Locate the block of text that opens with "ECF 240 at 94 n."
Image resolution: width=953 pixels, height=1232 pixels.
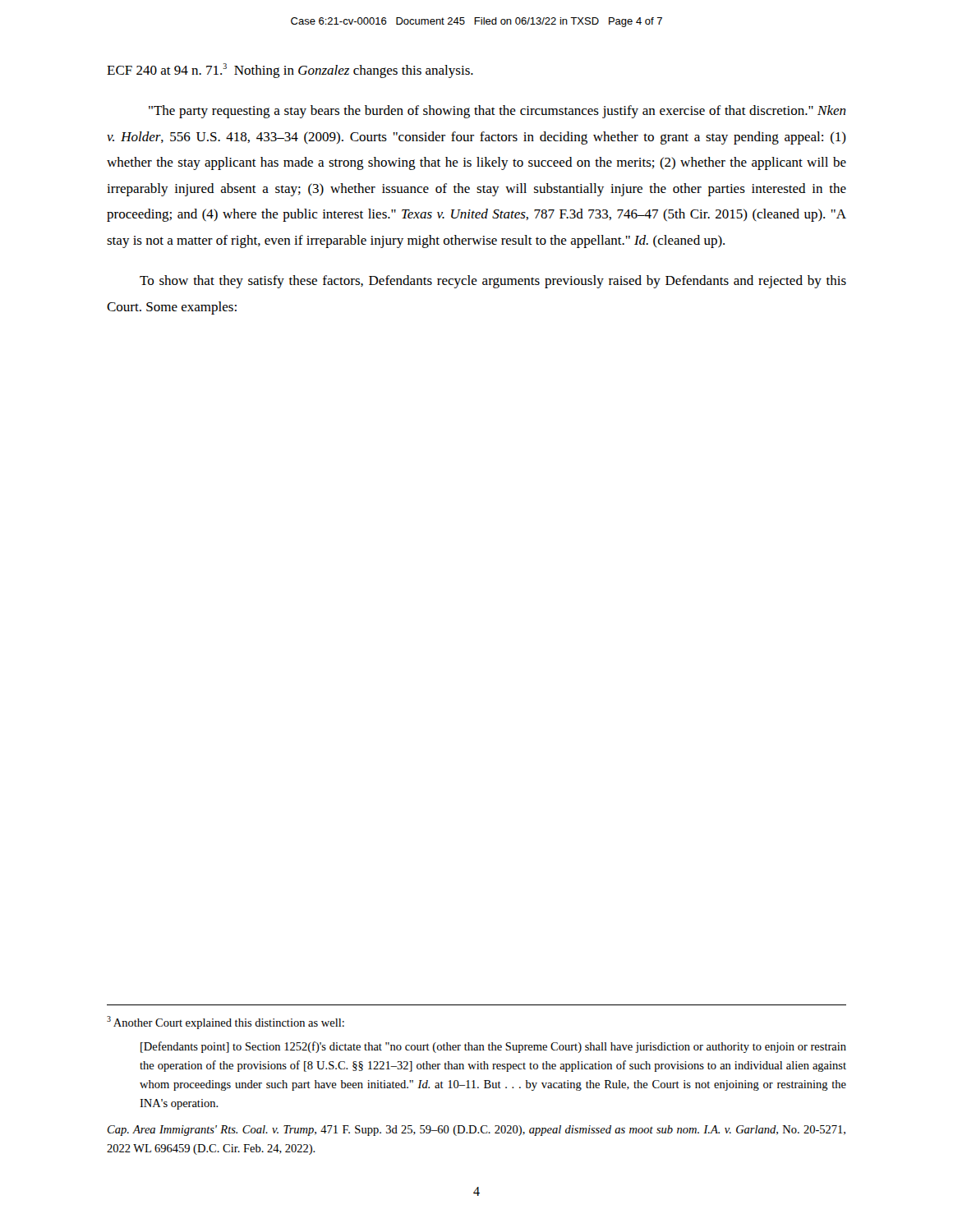pyautogui.click(x=476, y=70)
